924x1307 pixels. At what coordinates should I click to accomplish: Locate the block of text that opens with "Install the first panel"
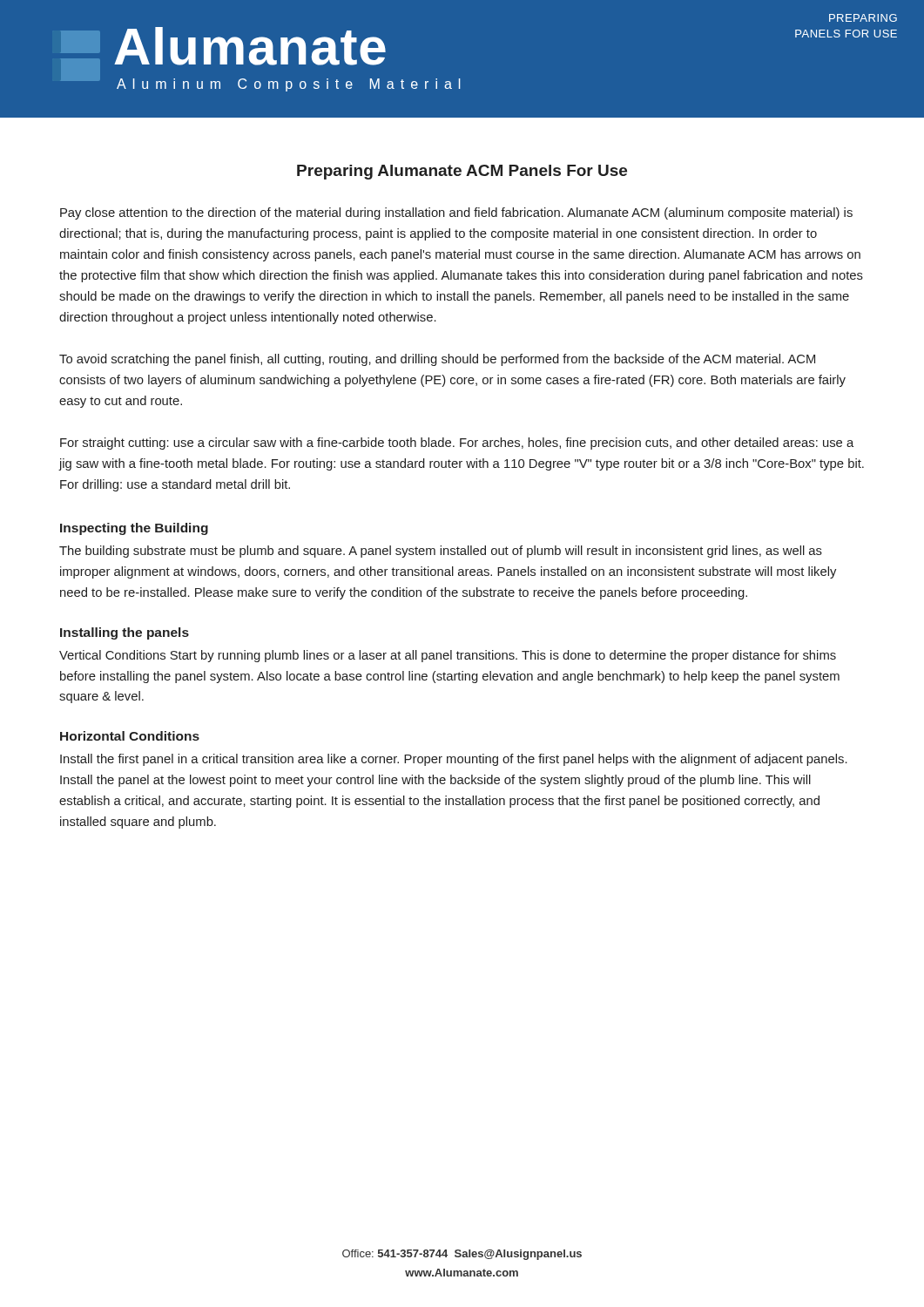coord(454,791)
